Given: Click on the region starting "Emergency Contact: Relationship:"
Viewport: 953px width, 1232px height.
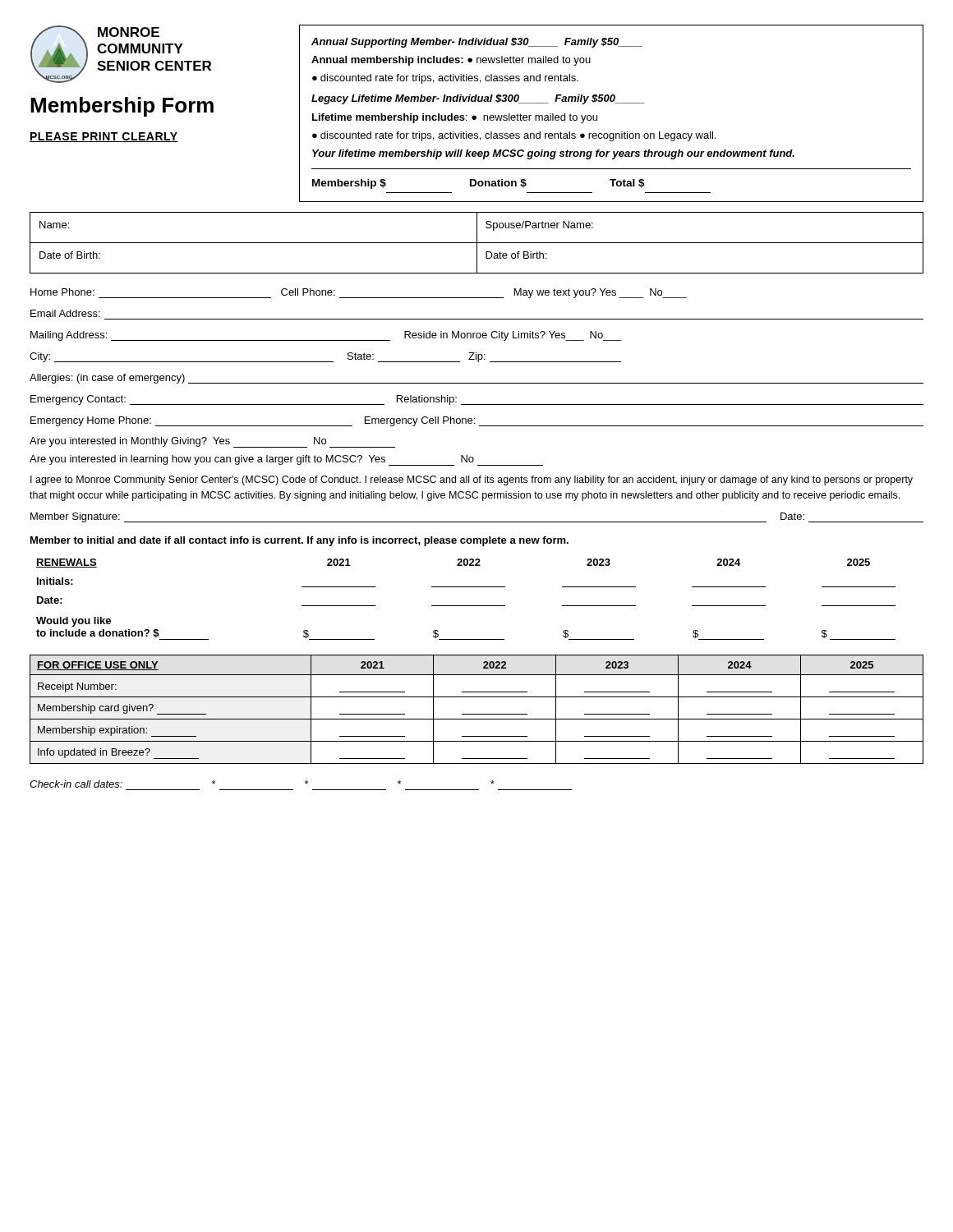Looking at the screenshot, I should (x=476, y=398).
